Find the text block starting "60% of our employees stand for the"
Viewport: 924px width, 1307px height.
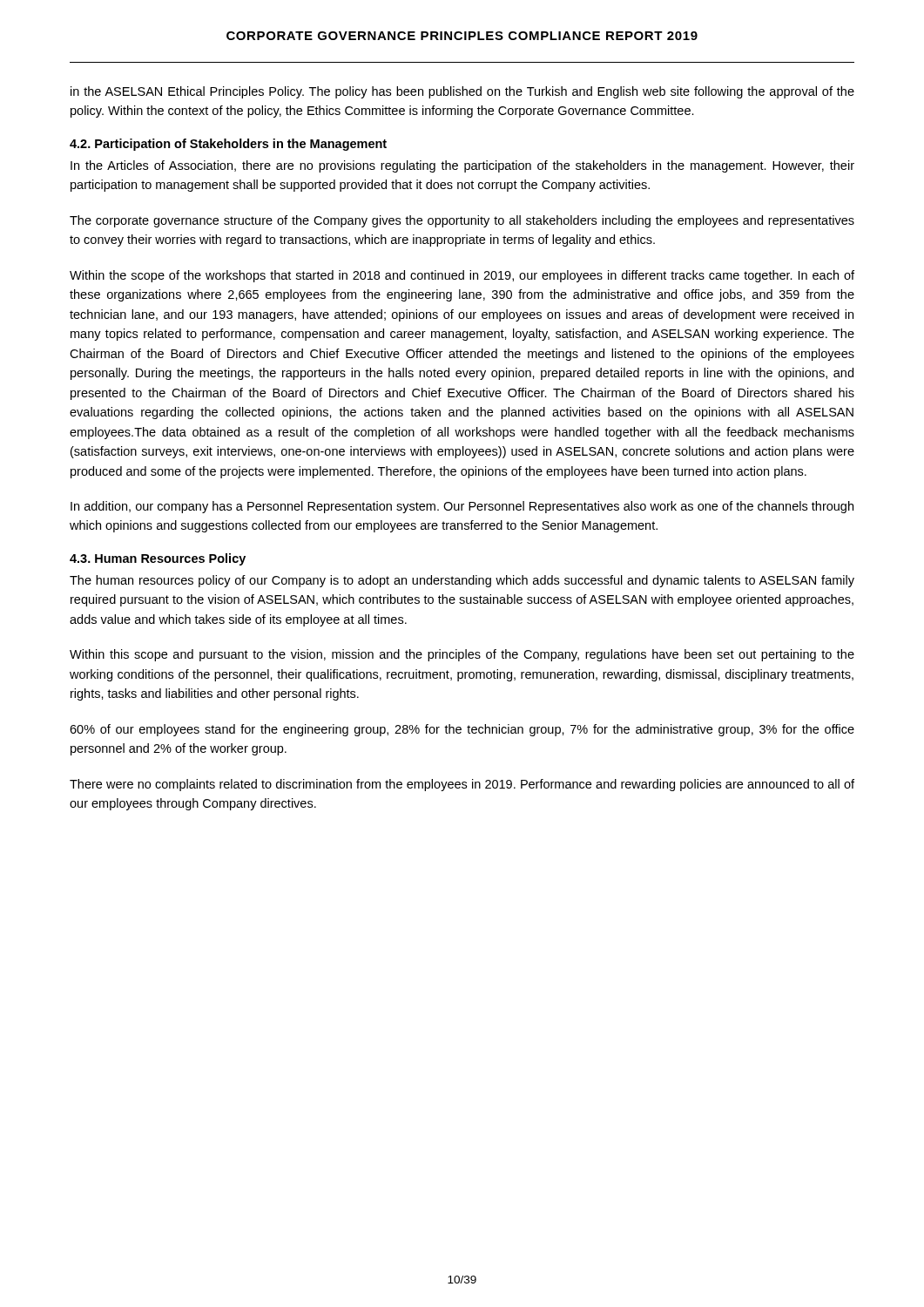coord(462,739)
